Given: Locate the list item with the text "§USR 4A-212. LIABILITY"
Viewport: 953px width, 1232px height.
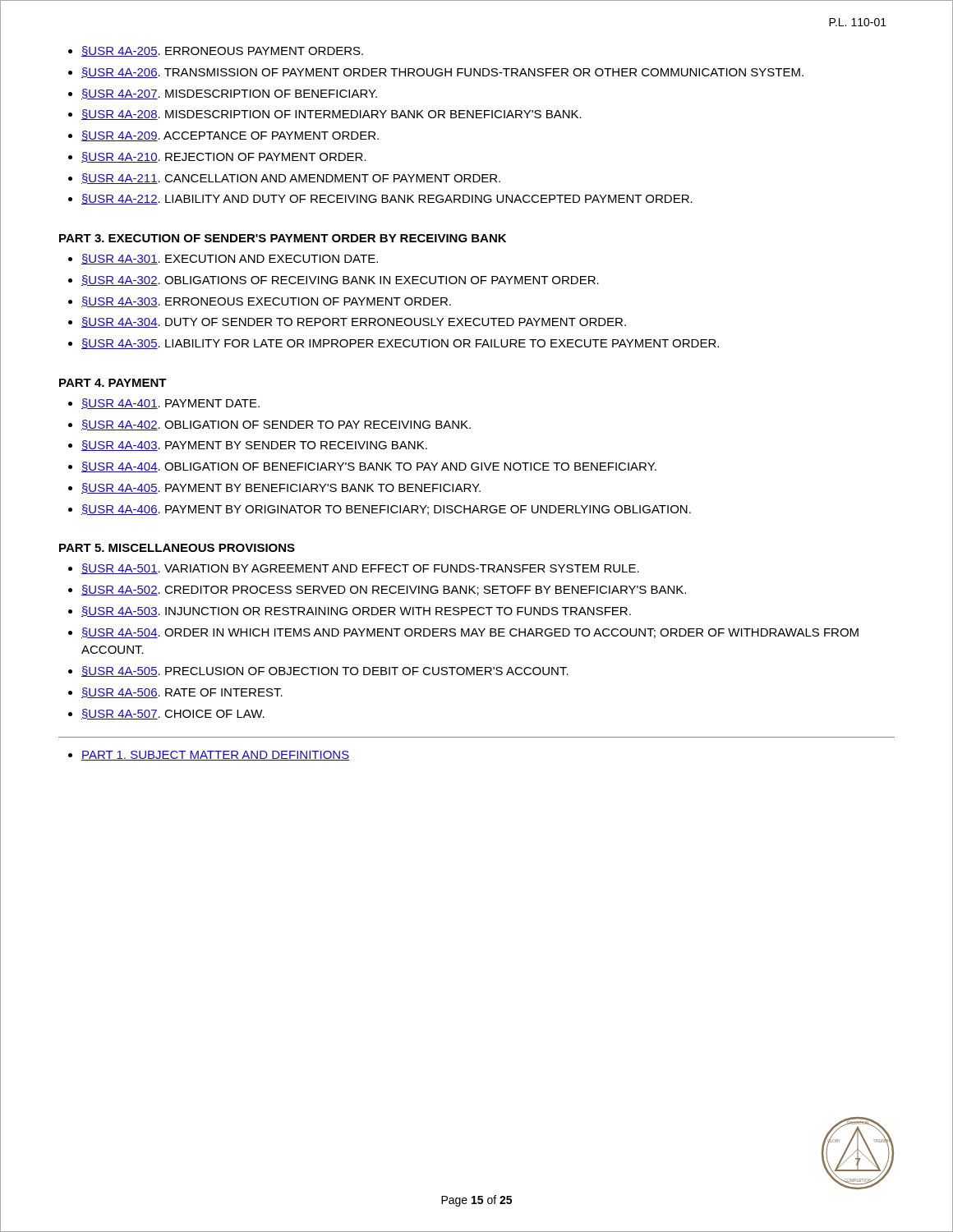Looking at the screenshot, I should 387,199.
